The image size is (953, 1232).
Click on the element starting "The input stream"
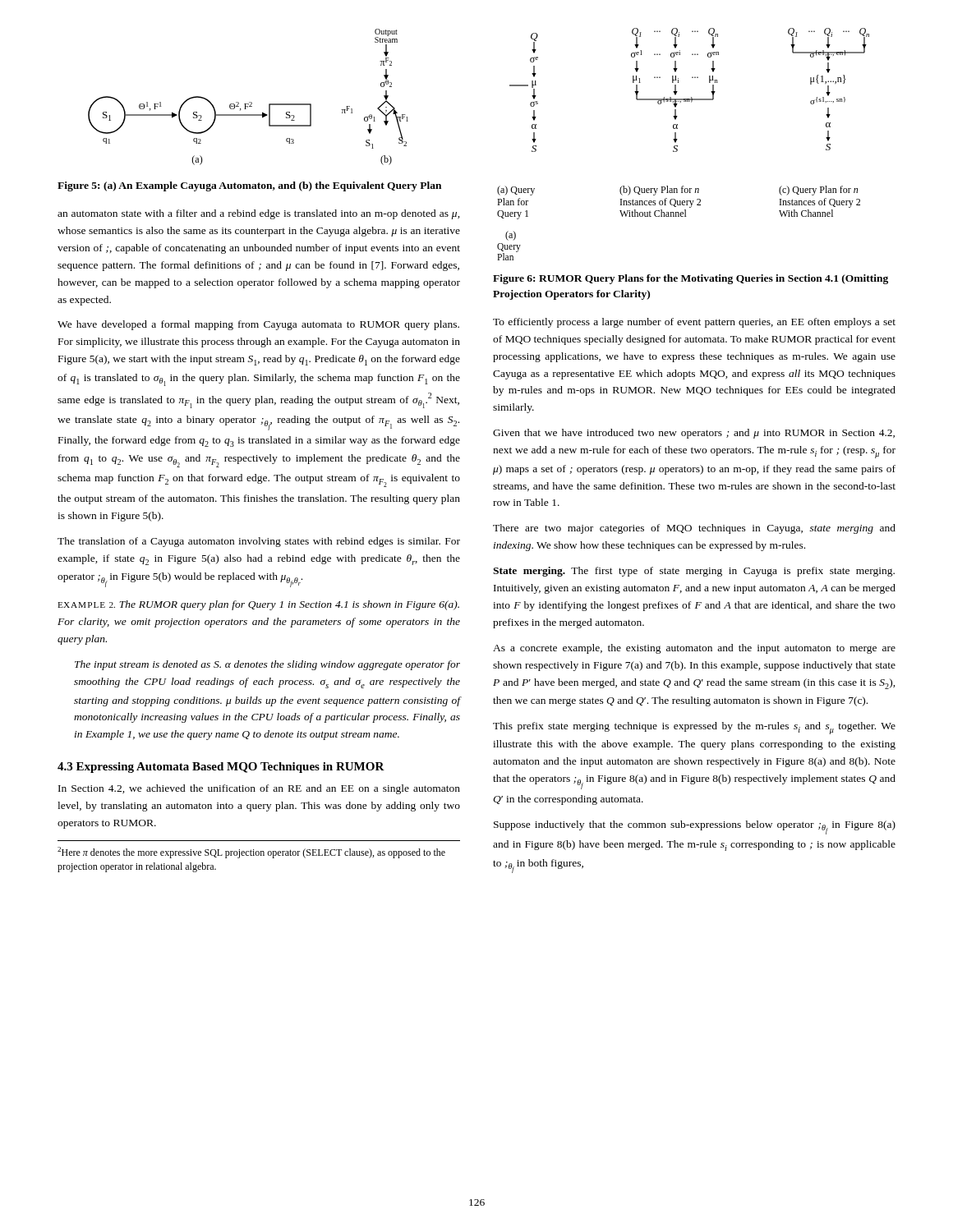point(267,699)
